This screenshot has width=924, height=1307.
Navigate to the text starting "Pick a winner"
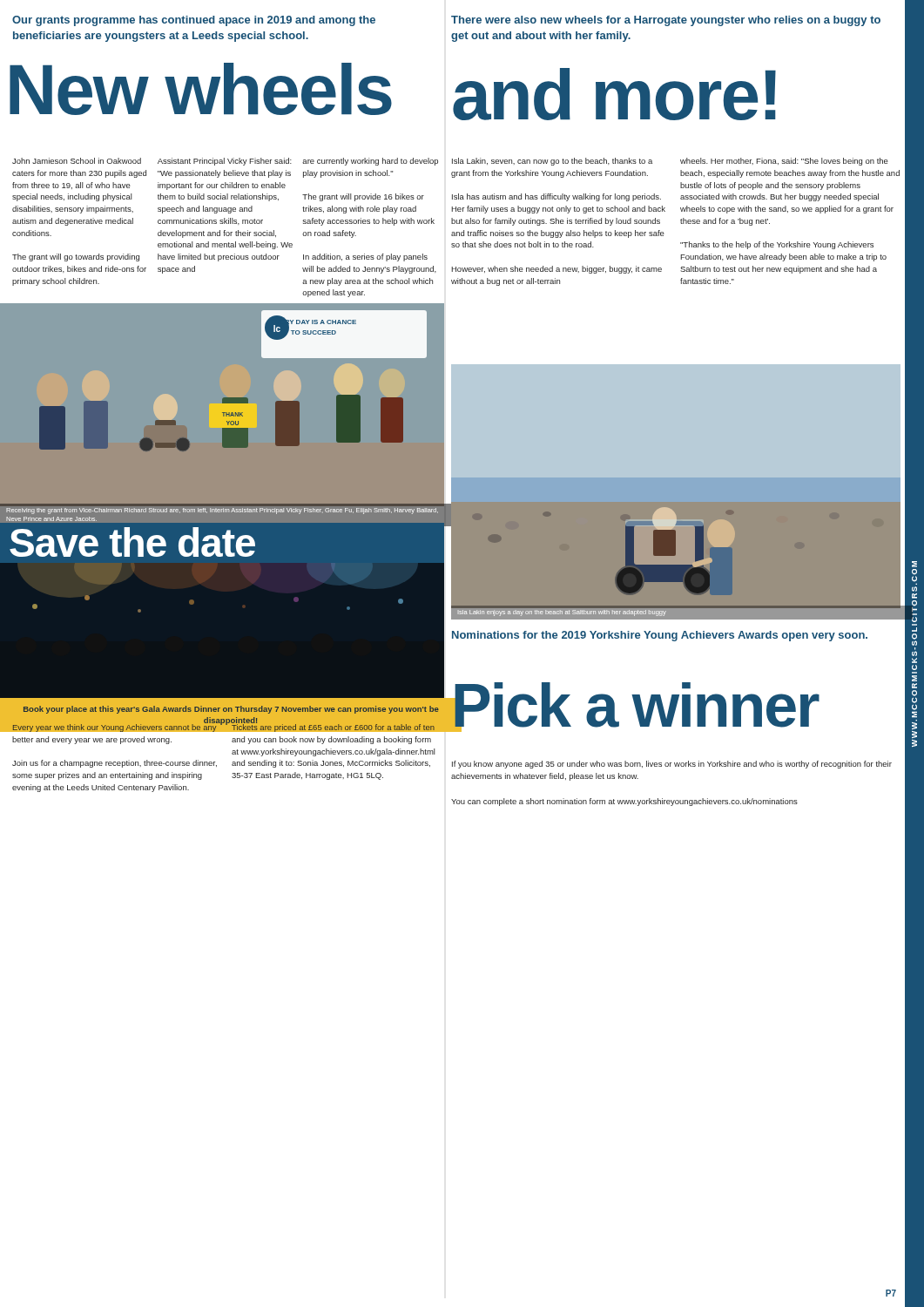point(635,706)
